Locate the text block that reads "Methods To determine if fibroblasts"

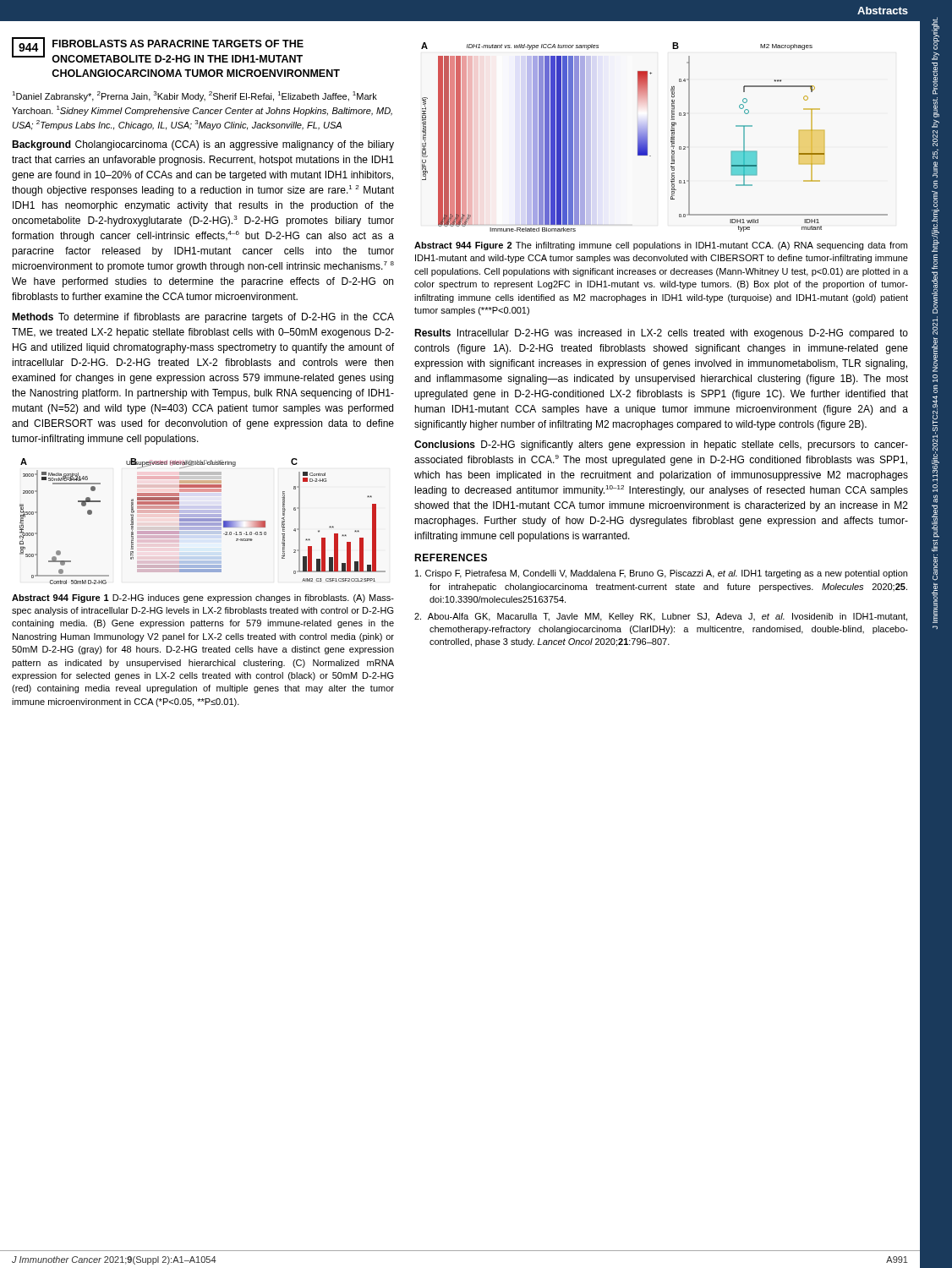point(203,378)
